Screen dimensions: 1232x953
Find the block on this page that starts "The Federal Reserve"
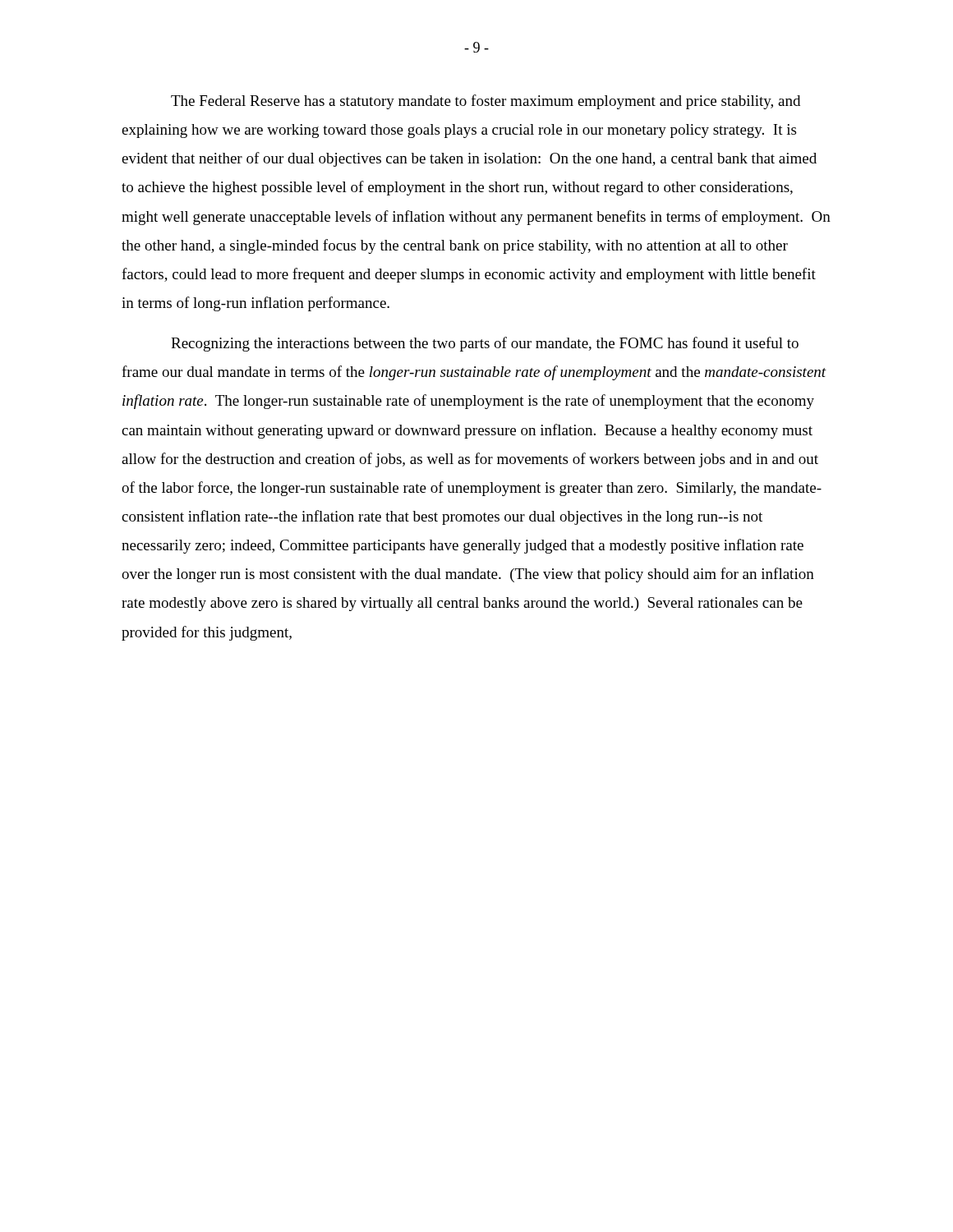coord(476,202)
